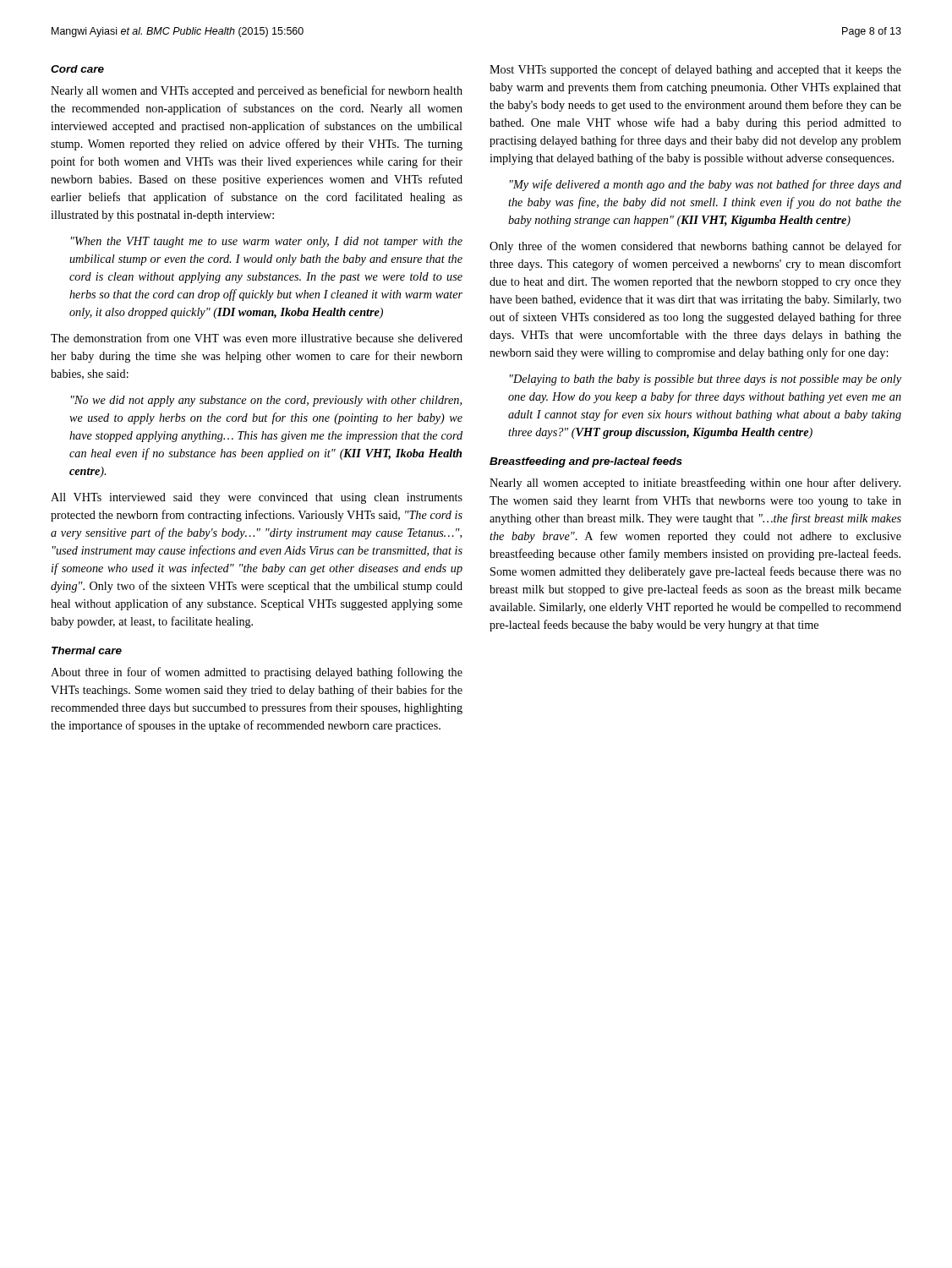The image size is (952, 1268).
Task: Select the text block that says "Only three of the women considered that"
Action: coord(695,300)
